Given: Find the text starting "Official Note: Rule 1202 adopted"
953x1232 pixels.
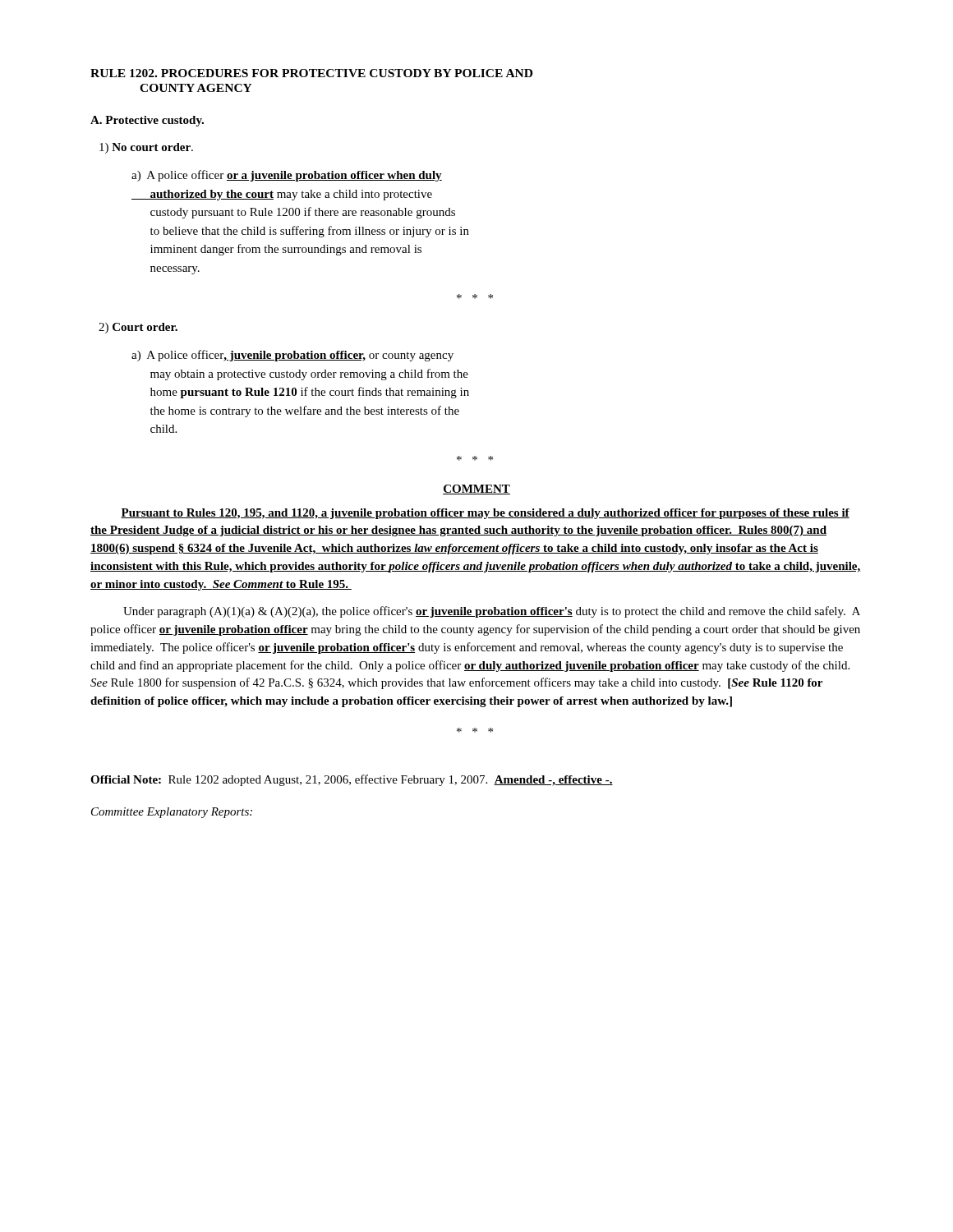Looking at the screenshot, I should pos(351,779).
